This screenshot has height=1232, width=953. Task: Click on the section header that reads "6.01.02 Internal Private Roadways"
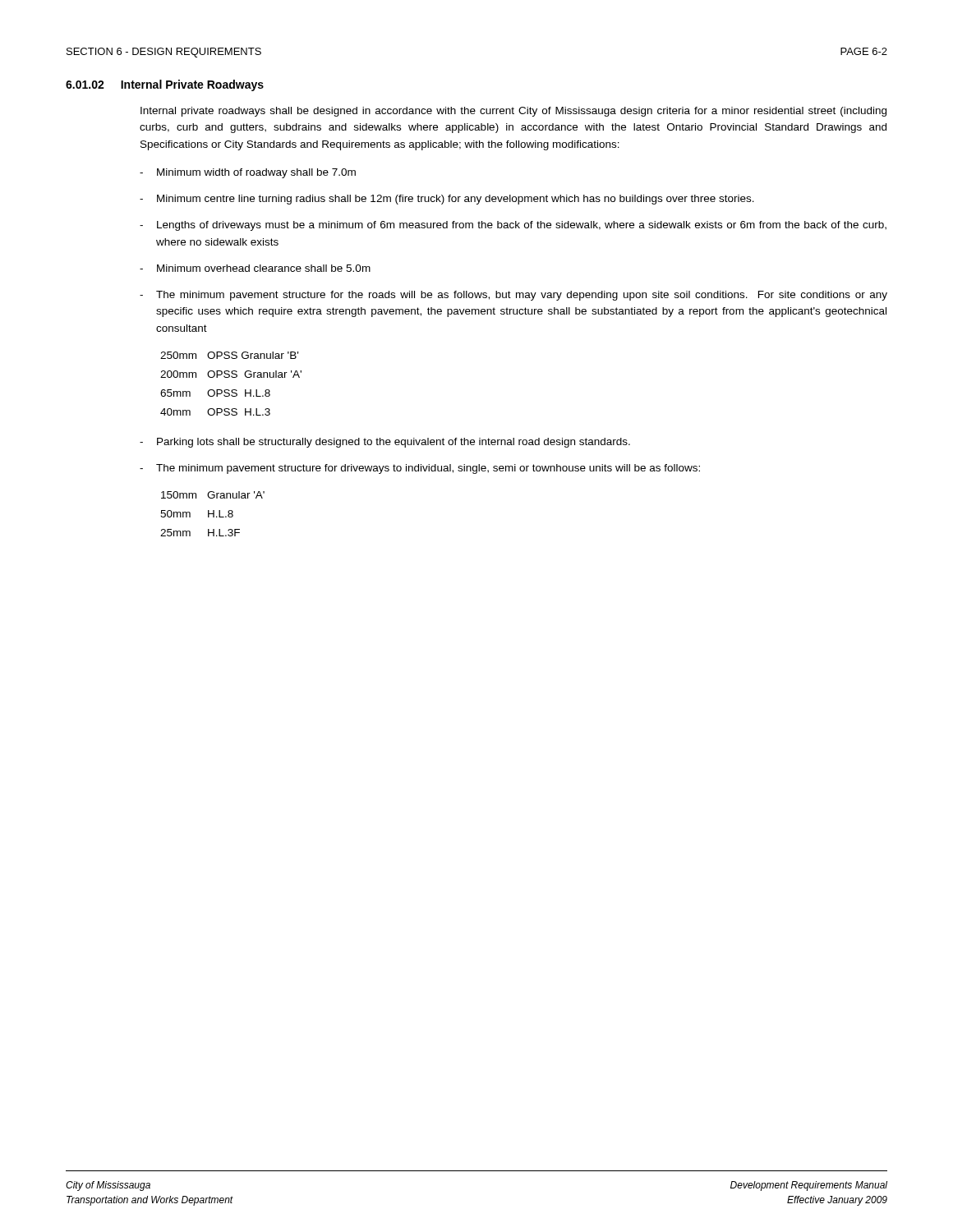(x=165, y=85)
